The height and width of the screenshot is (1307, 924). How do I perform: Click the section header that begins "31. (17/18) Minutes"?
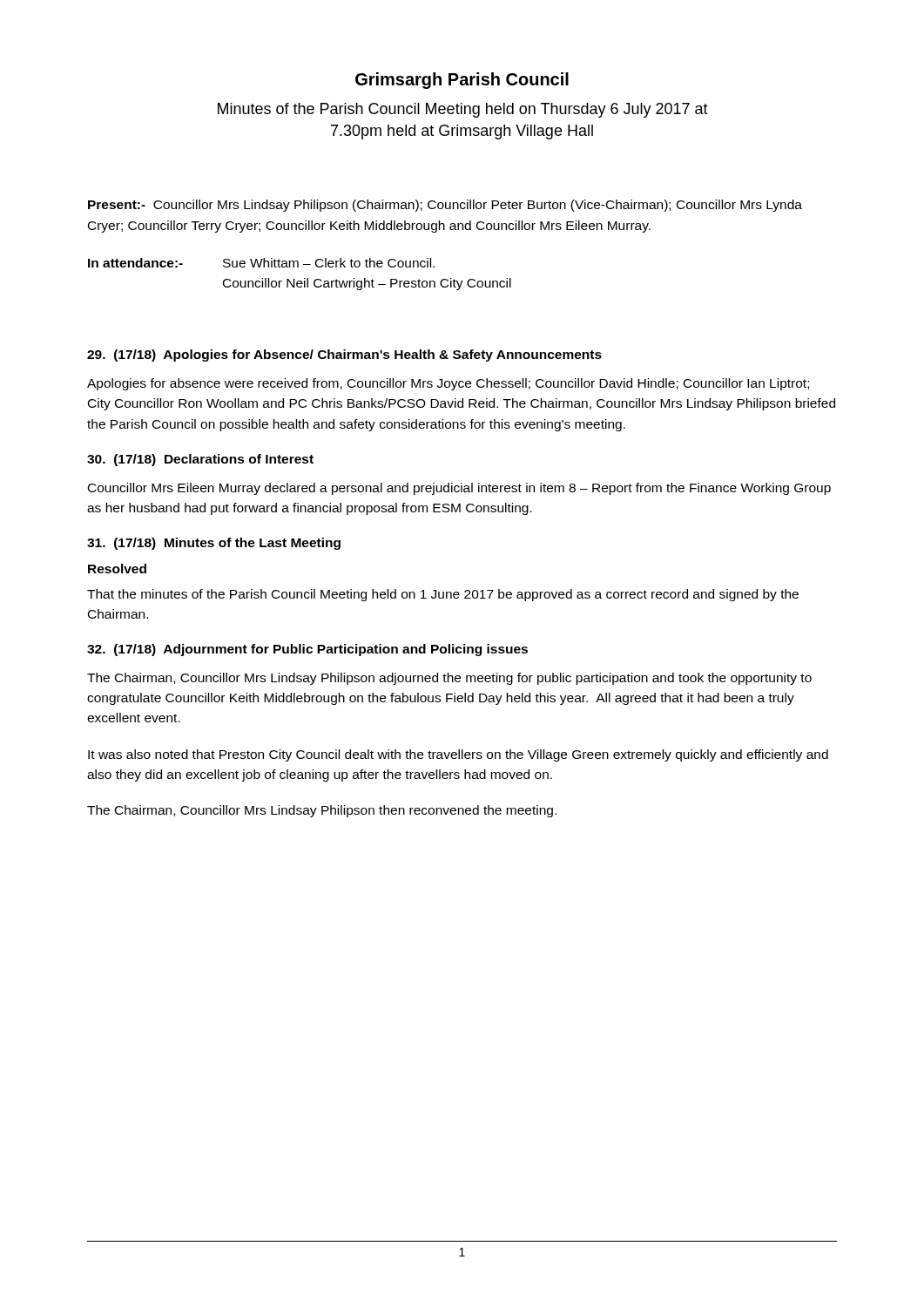coord(214,542)
